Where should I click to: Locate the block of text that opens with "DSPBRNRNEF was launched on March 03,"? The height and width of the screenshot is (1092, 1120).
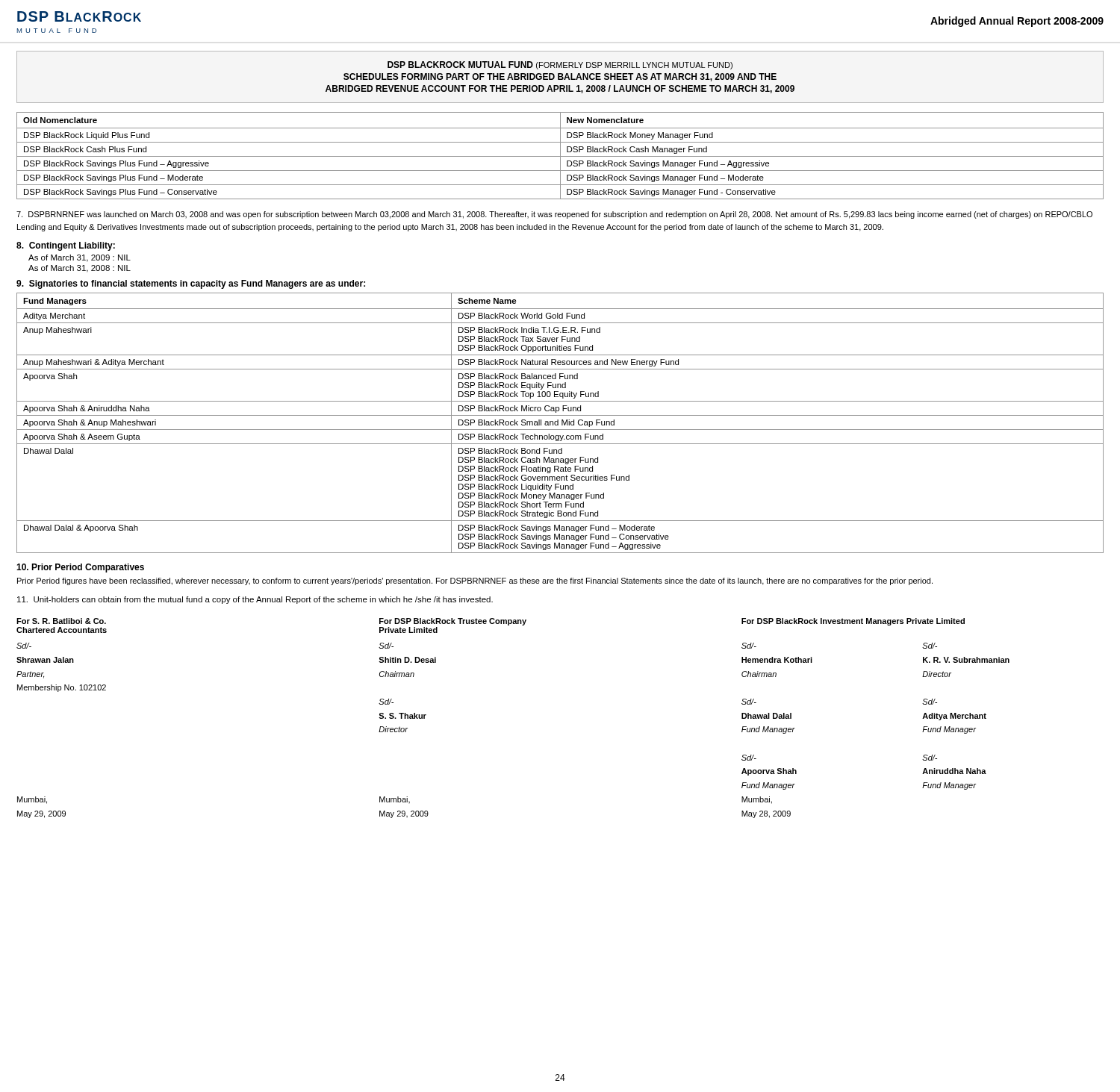point(555,220)
